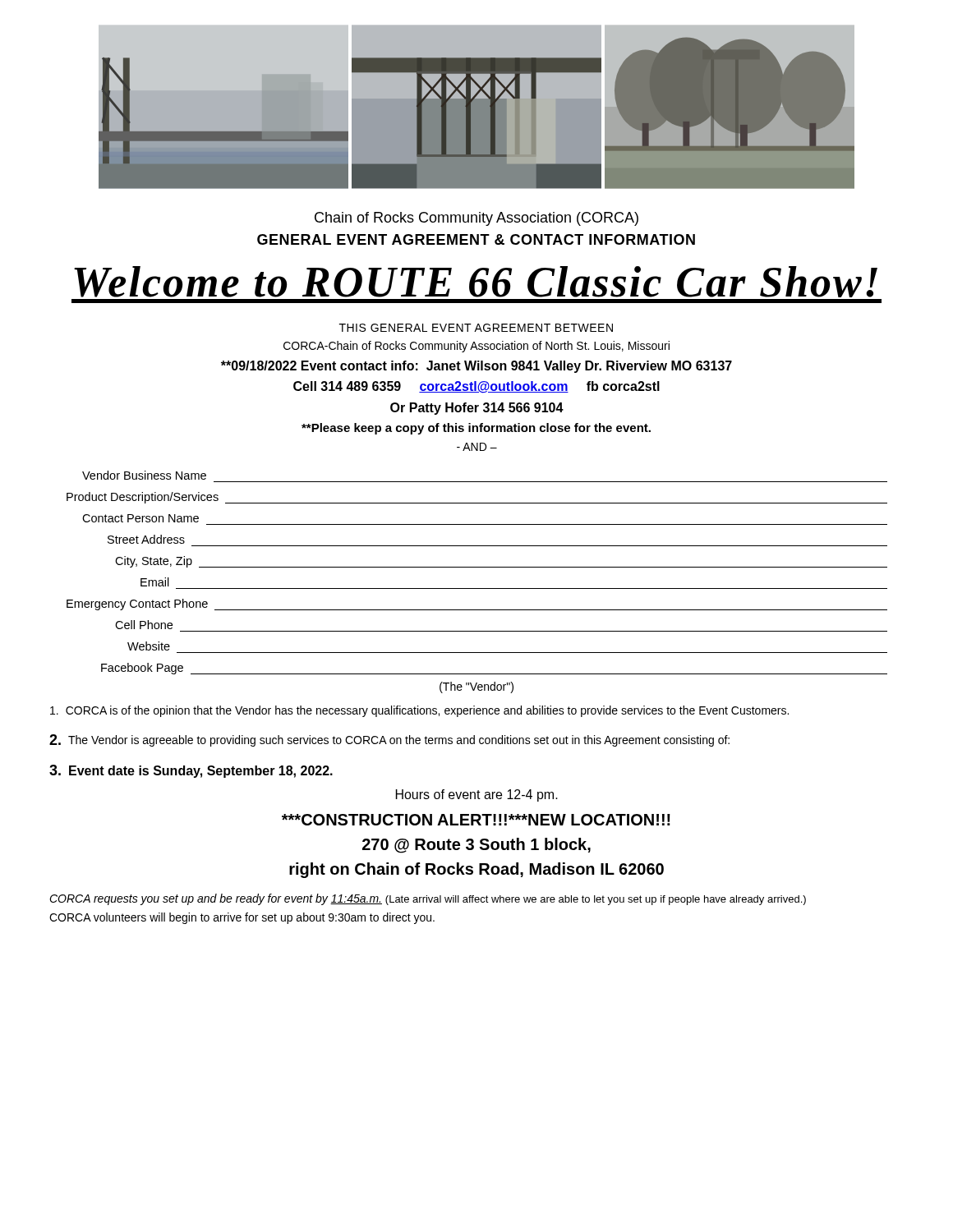This screenshot has height=1232, width=953.
Task: Click on the photo
Action: (x=476, y=107)
